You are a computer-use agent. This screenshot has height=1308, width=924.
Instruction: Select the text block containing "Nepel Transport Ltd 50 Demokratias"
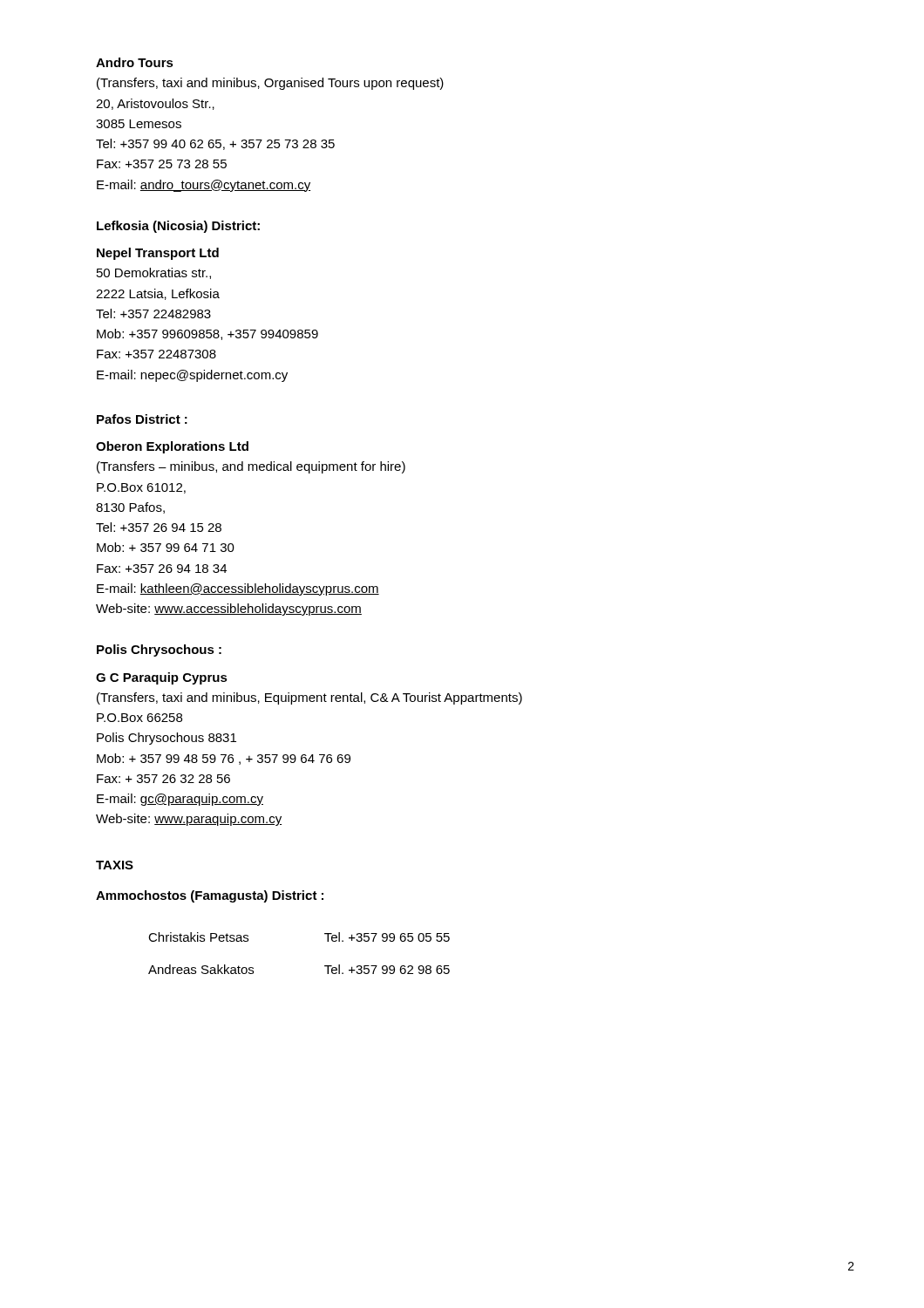[158, 254]
